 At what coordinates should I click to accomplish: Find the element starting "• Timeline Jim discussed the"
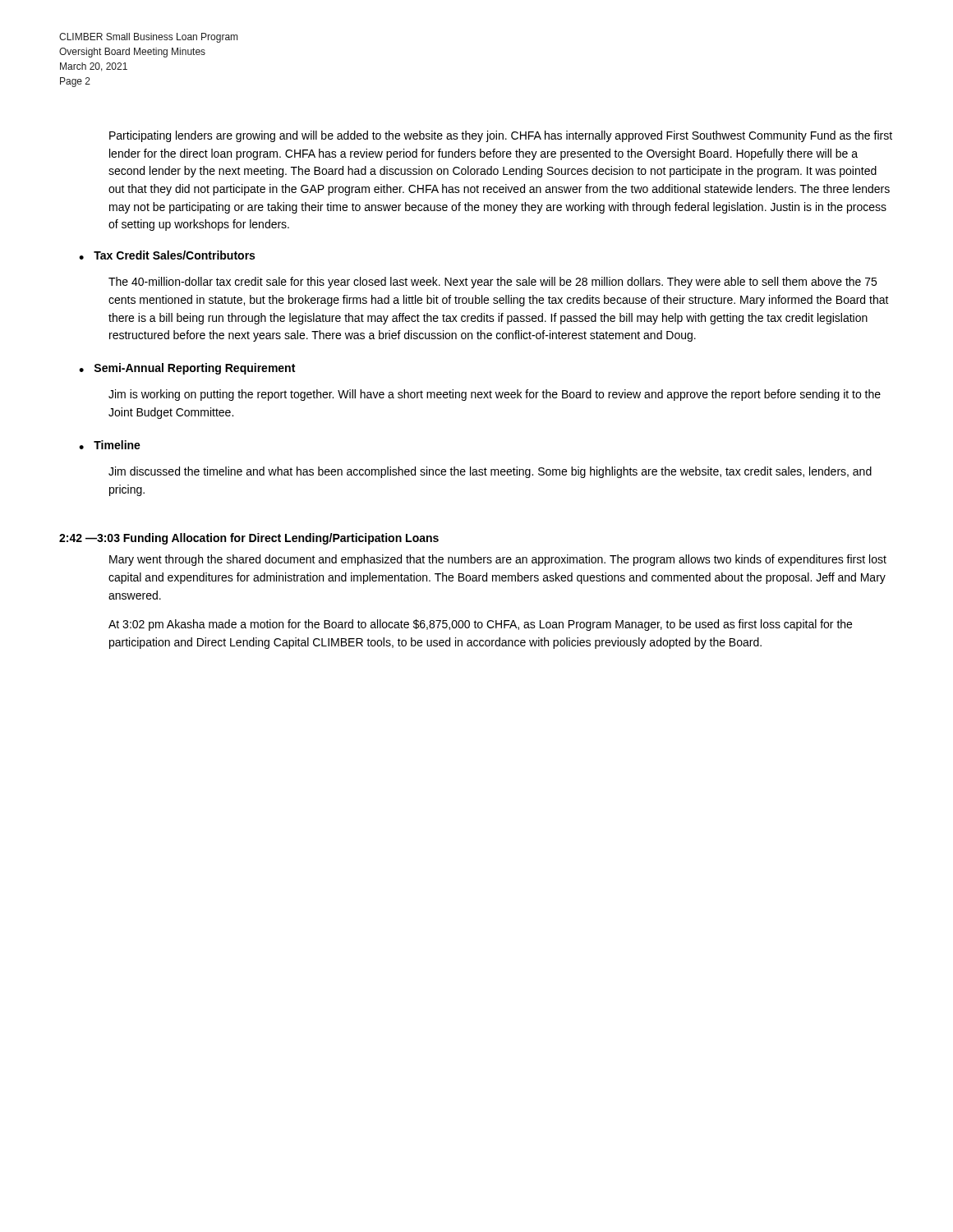point(476,468)
